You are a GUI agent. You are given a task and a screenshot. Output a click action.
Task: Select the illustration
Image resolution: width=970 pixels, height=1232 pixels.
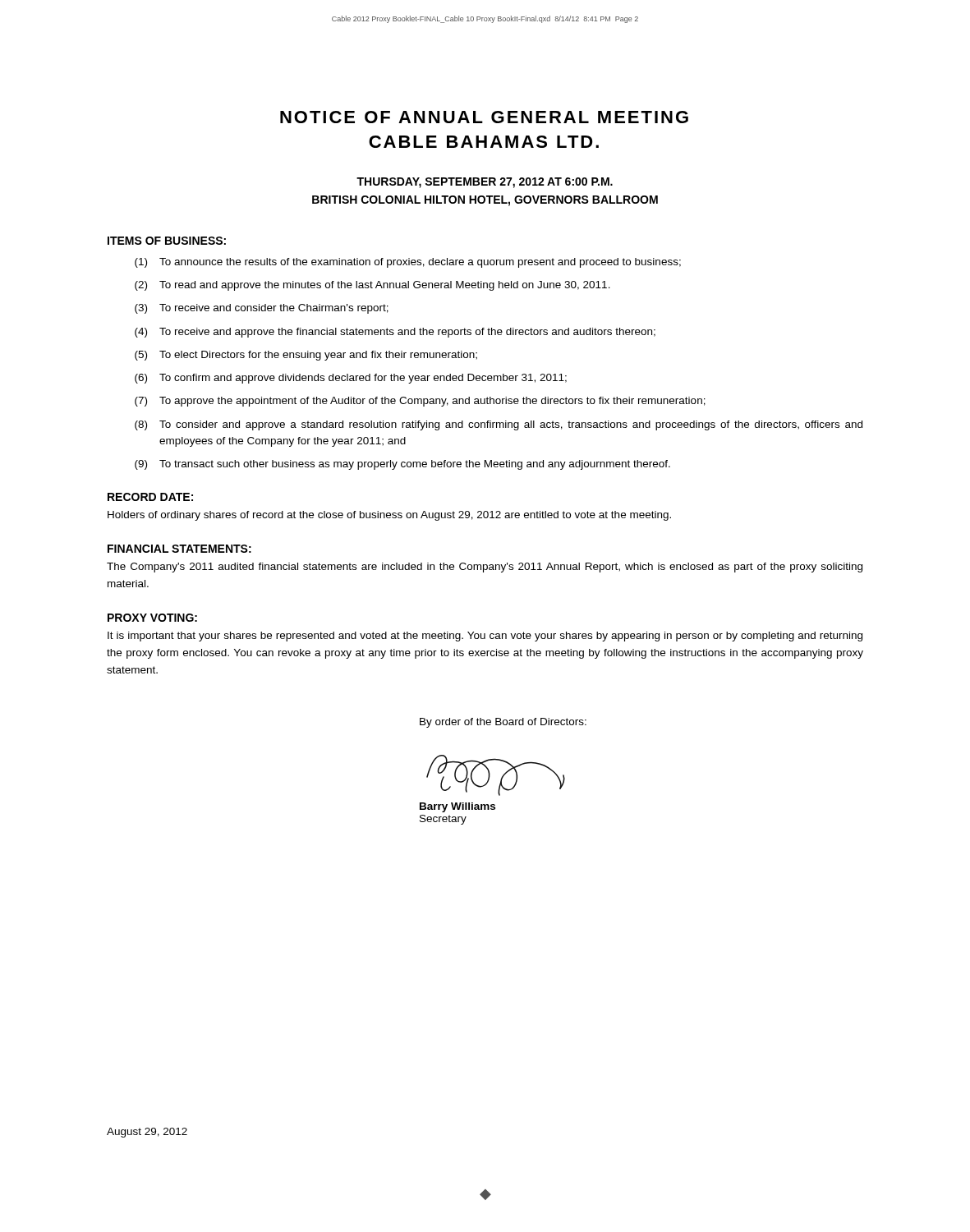point(641,767)
